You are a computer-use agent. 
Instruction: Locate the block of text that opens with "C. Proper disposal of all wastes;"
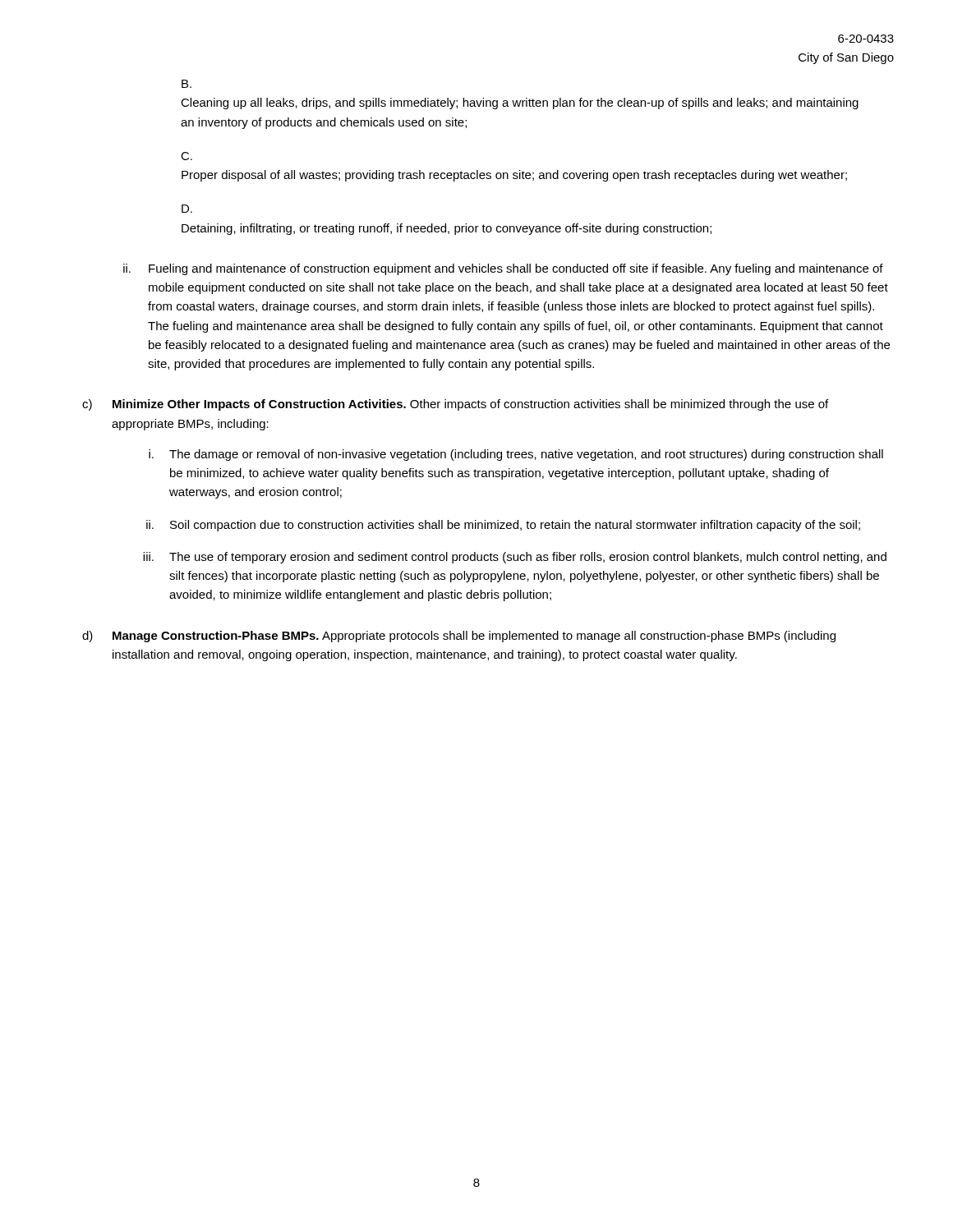pos(537,165)
